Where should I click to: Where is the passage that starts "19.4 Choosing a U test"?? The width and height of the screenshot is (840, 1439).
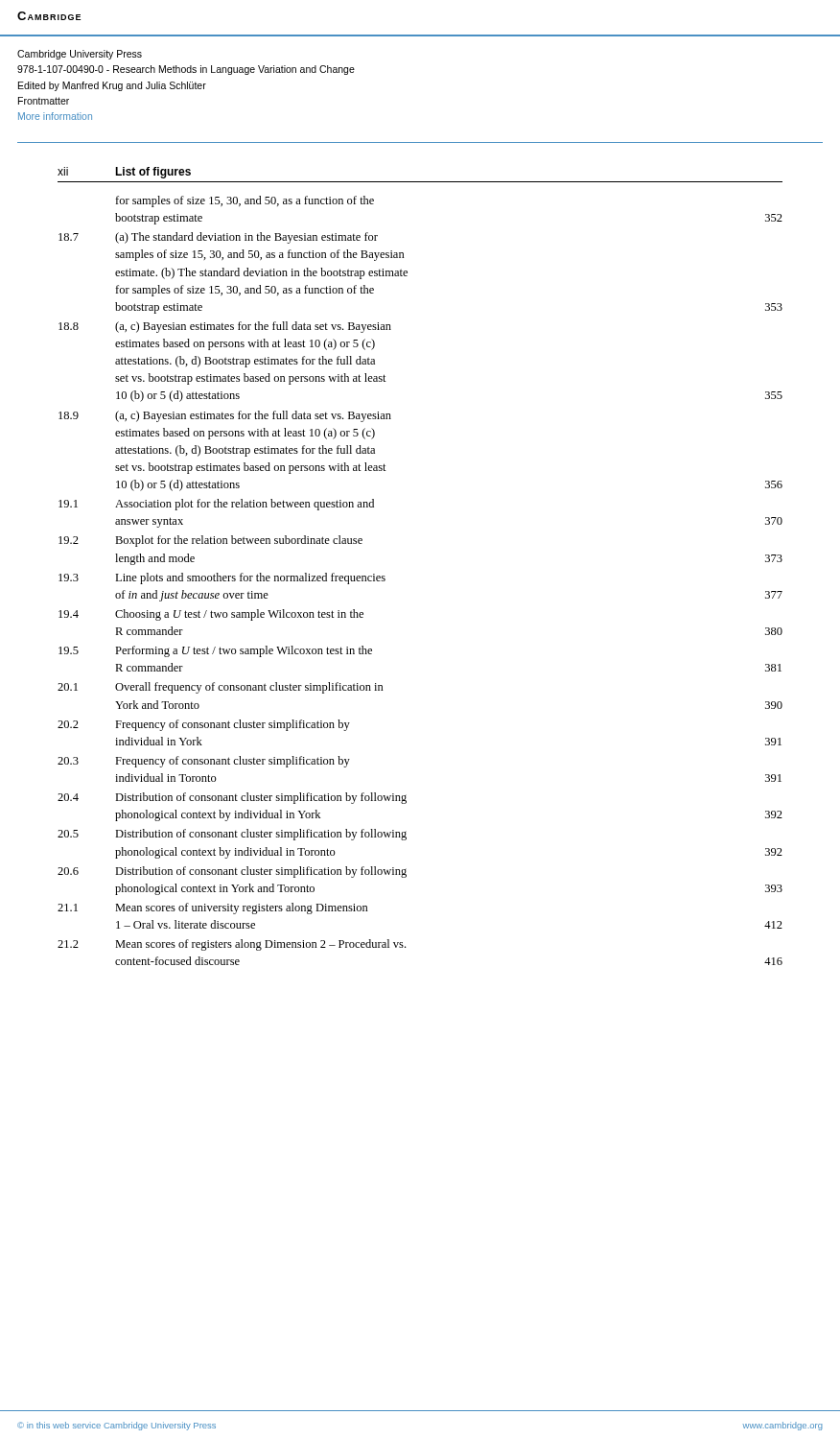(211, 615)
